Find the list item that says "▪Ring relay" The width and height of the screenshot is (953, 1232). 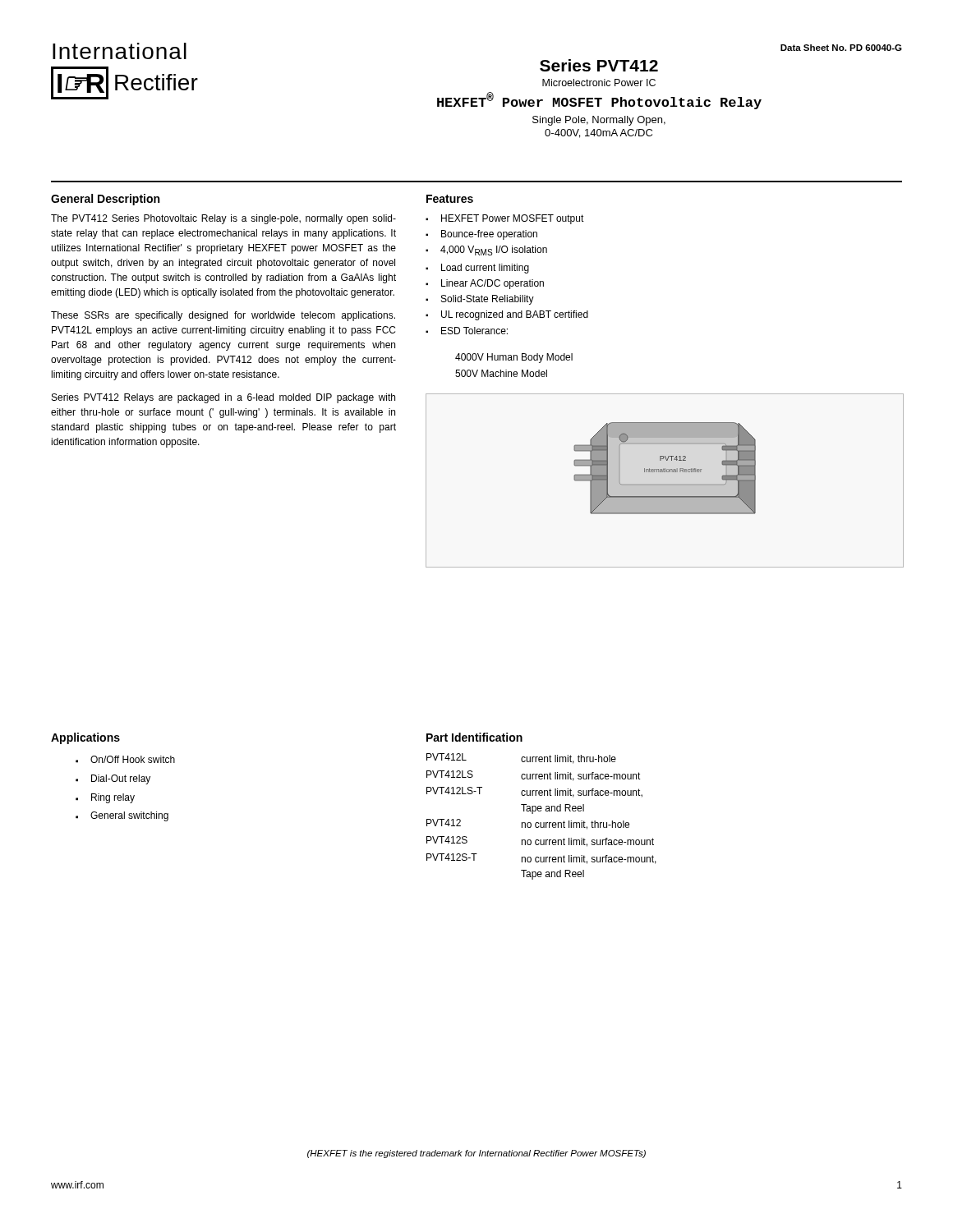[x=105, y=798]
